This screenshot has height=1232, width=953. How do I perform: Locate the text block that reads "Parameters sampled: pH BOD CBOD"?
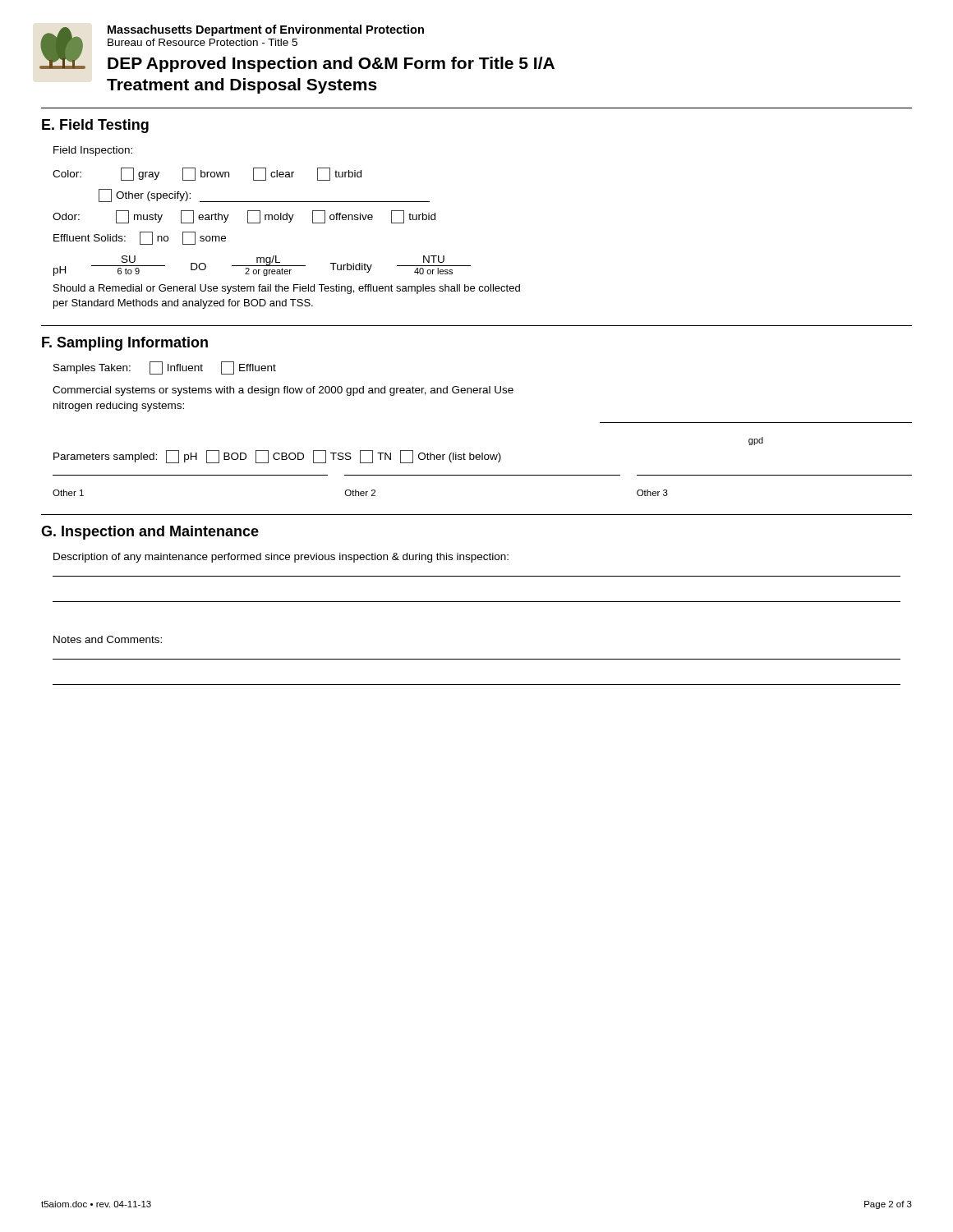277,456
